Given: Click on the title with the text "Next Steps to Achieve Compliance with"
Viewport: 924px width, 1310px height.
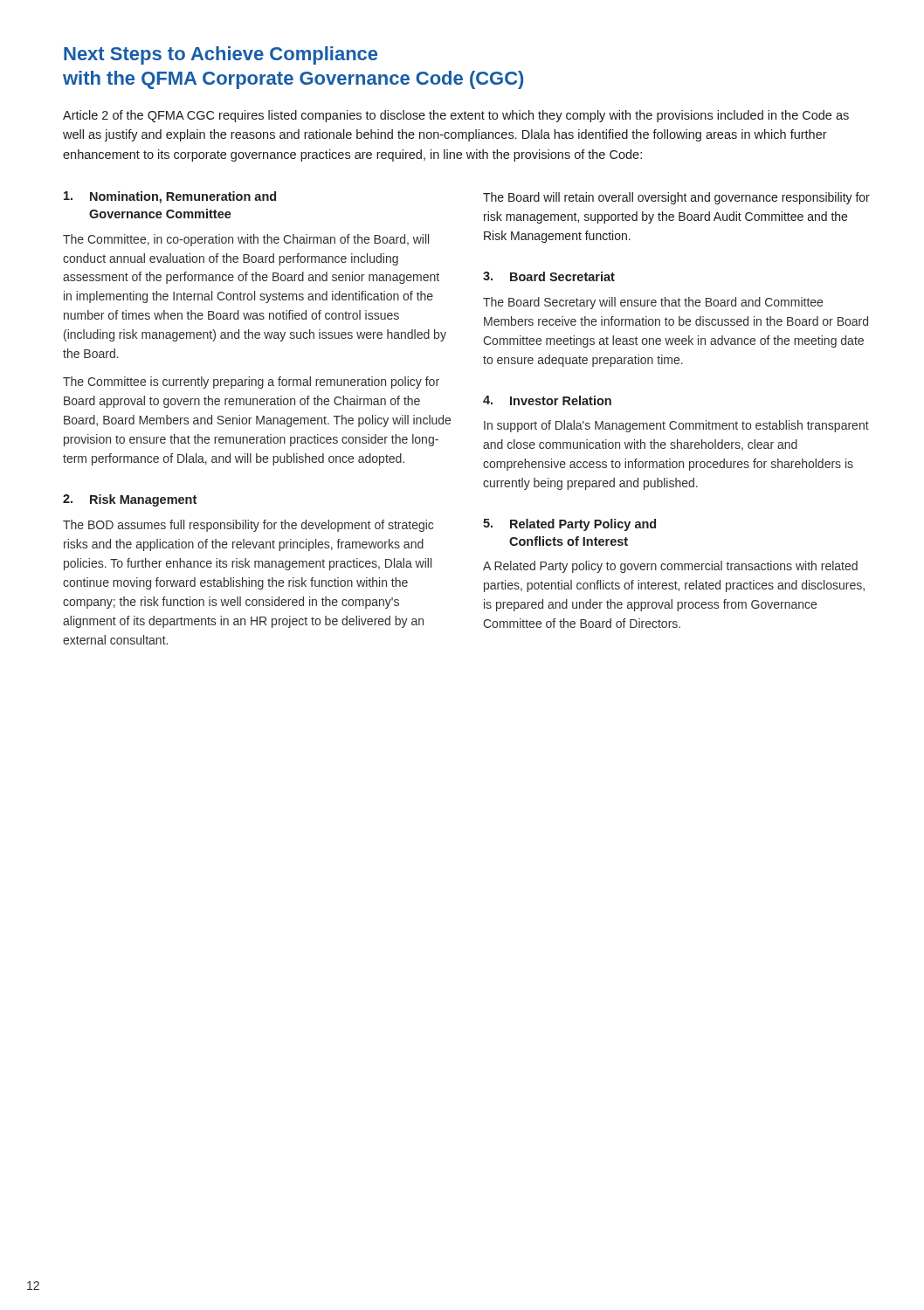Looking at the screenshot, I should [x=467, y=66].
